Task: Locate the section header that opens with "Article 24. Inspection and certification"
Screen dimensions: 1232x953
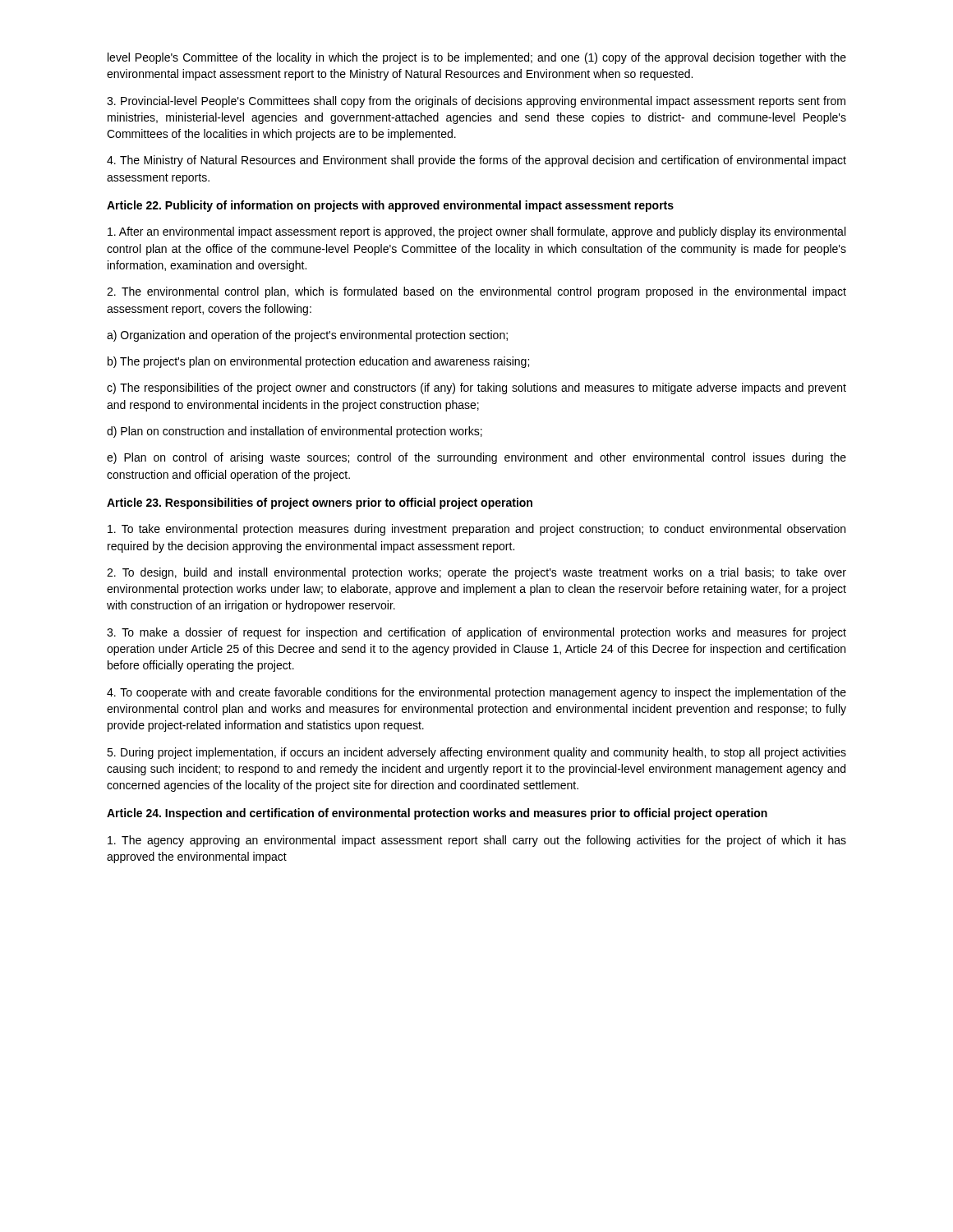Action: click(476, 814)
